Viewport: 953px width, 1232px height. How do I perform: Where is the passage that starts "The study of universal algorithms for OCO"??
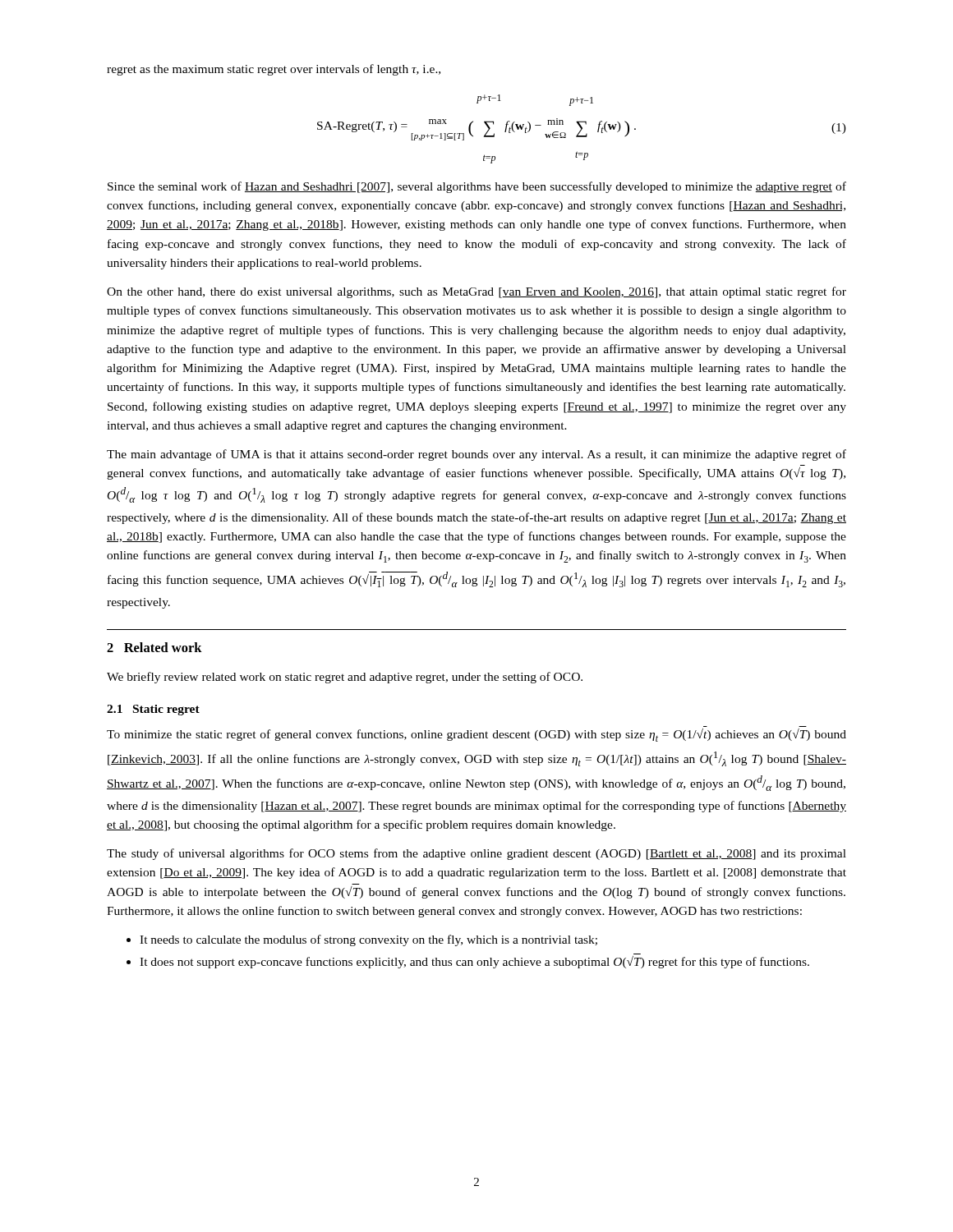[x=476, y=882]
